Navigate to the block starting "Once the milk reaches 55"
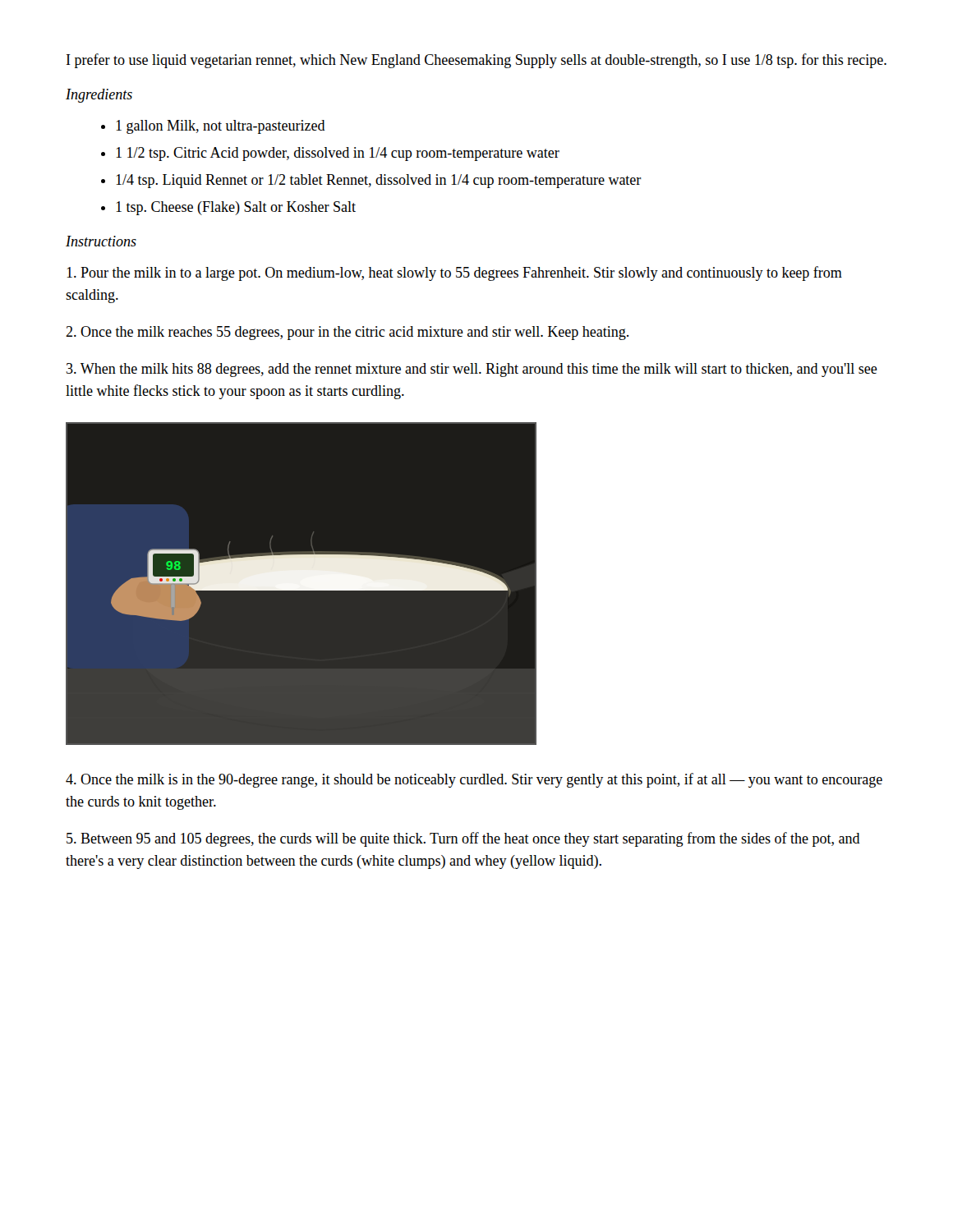This screenshot has width=953, height=1232. tap(348, 332)
